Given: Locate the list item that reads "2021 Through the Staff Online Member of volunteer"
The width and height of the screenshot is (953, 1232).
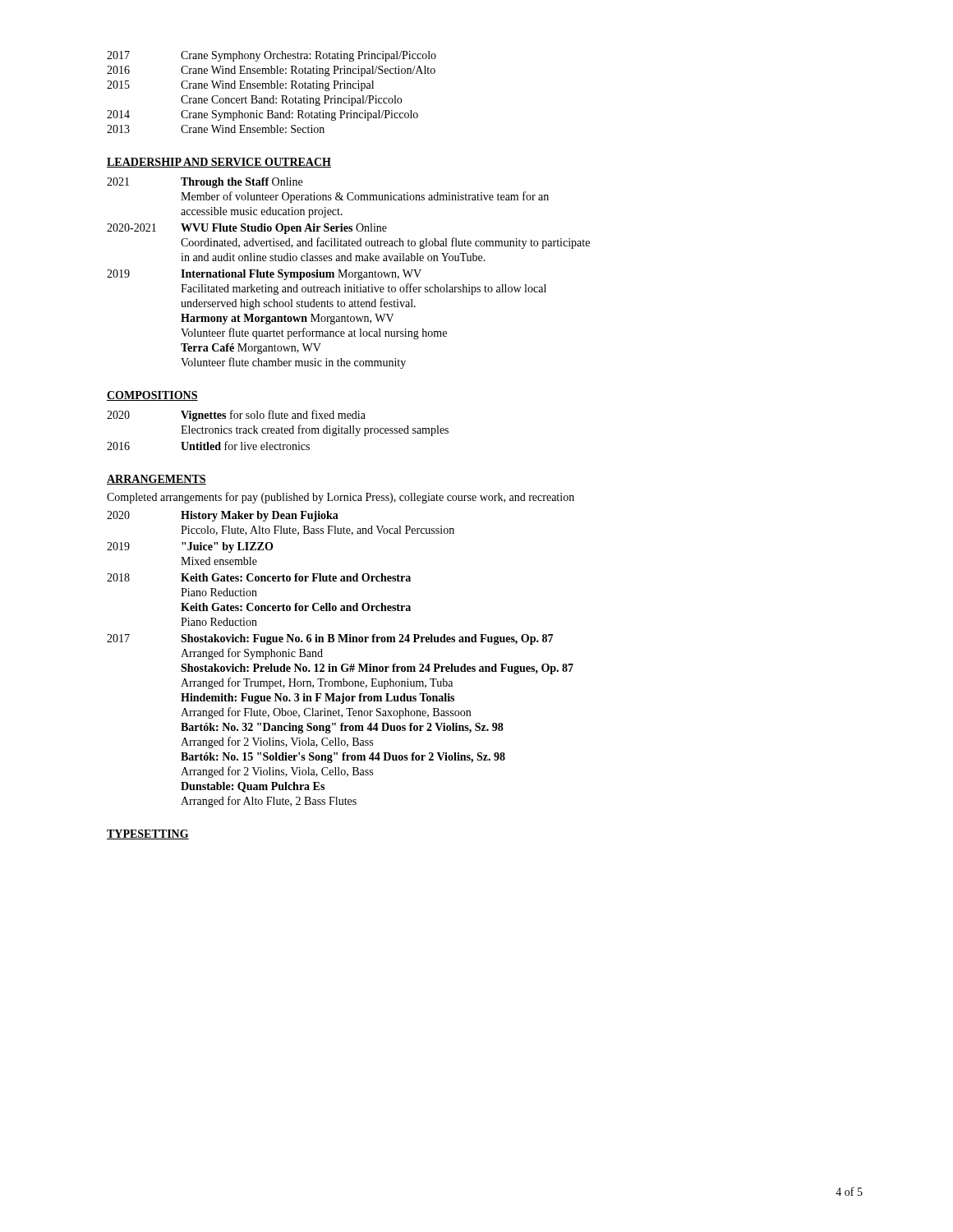Looking at the screenshot, I should coord(485,197).
